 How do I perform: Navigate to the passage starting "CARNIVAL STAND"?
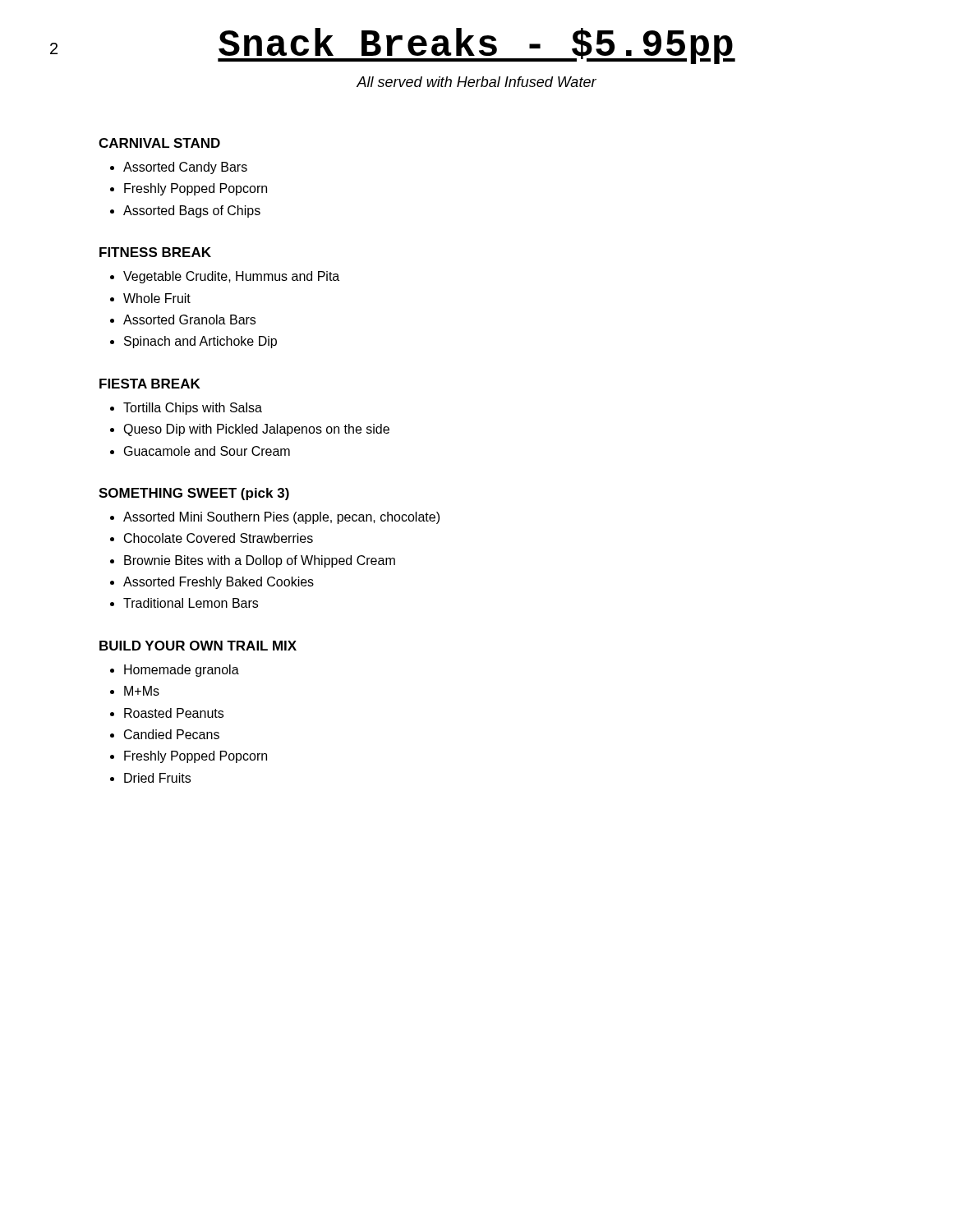pyautogui.click(x=159, y=143)
